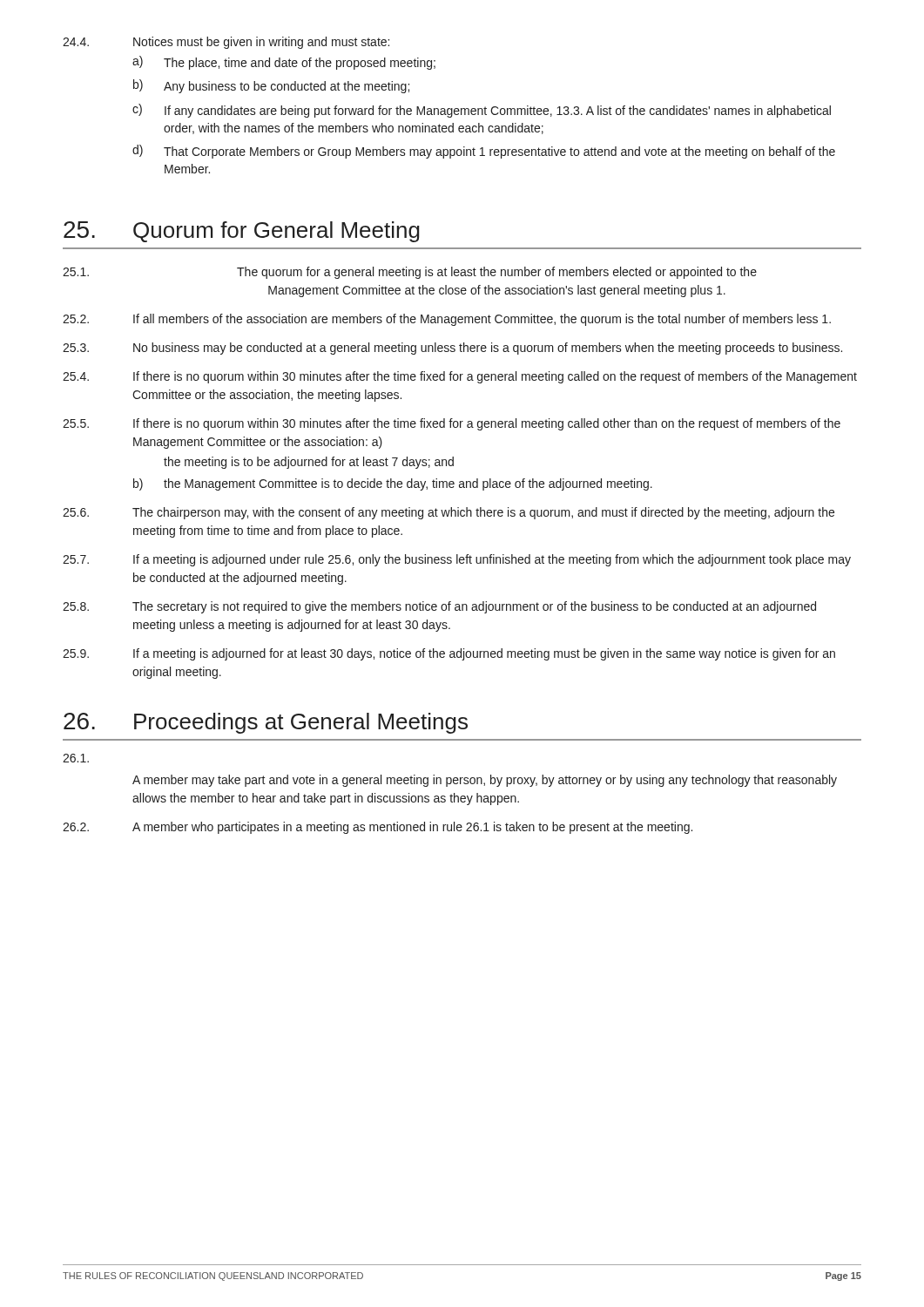Screen dimensions: 1307x924
Task: Select the text block starting "25. Quorum for"
Action: point(242,230)
